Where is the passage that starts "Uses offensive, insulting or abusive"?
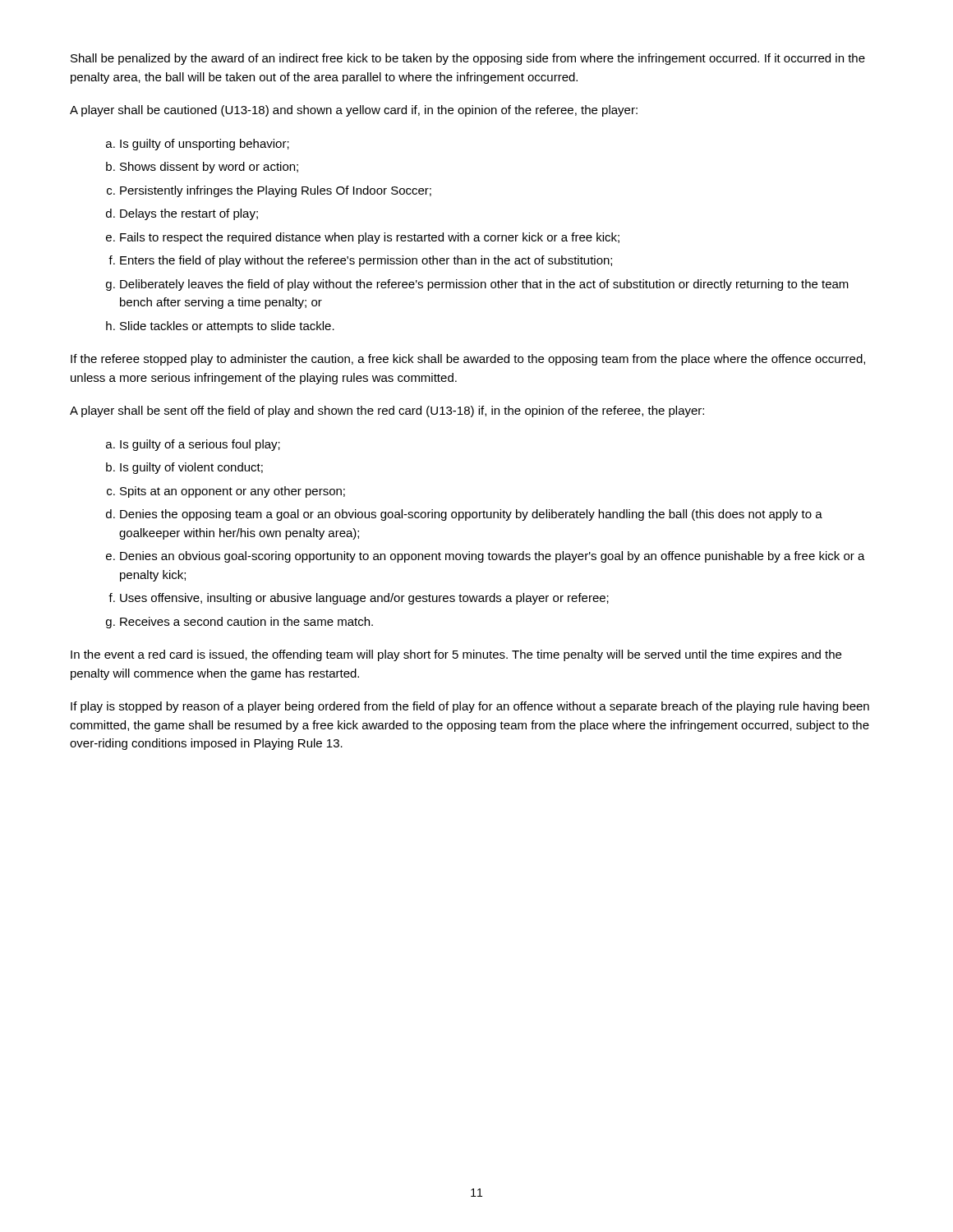This screenshot has height=1232, width=953. (x=364, y=598)
